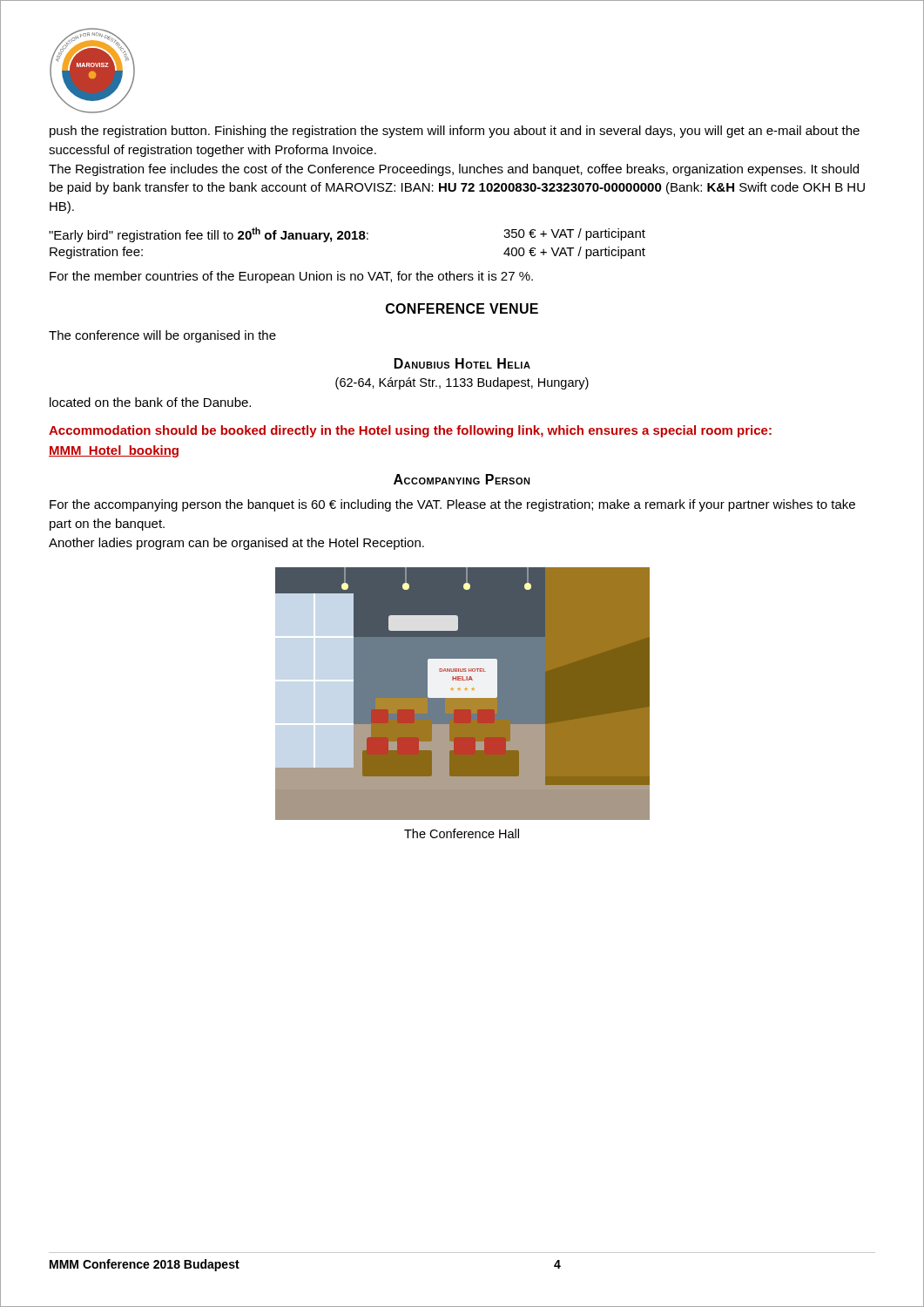Screen dimensions: 1307x924
Task: Find the text block containing "Accommodation should be booked directly in the Hotel"
Action: click(411, 440)
